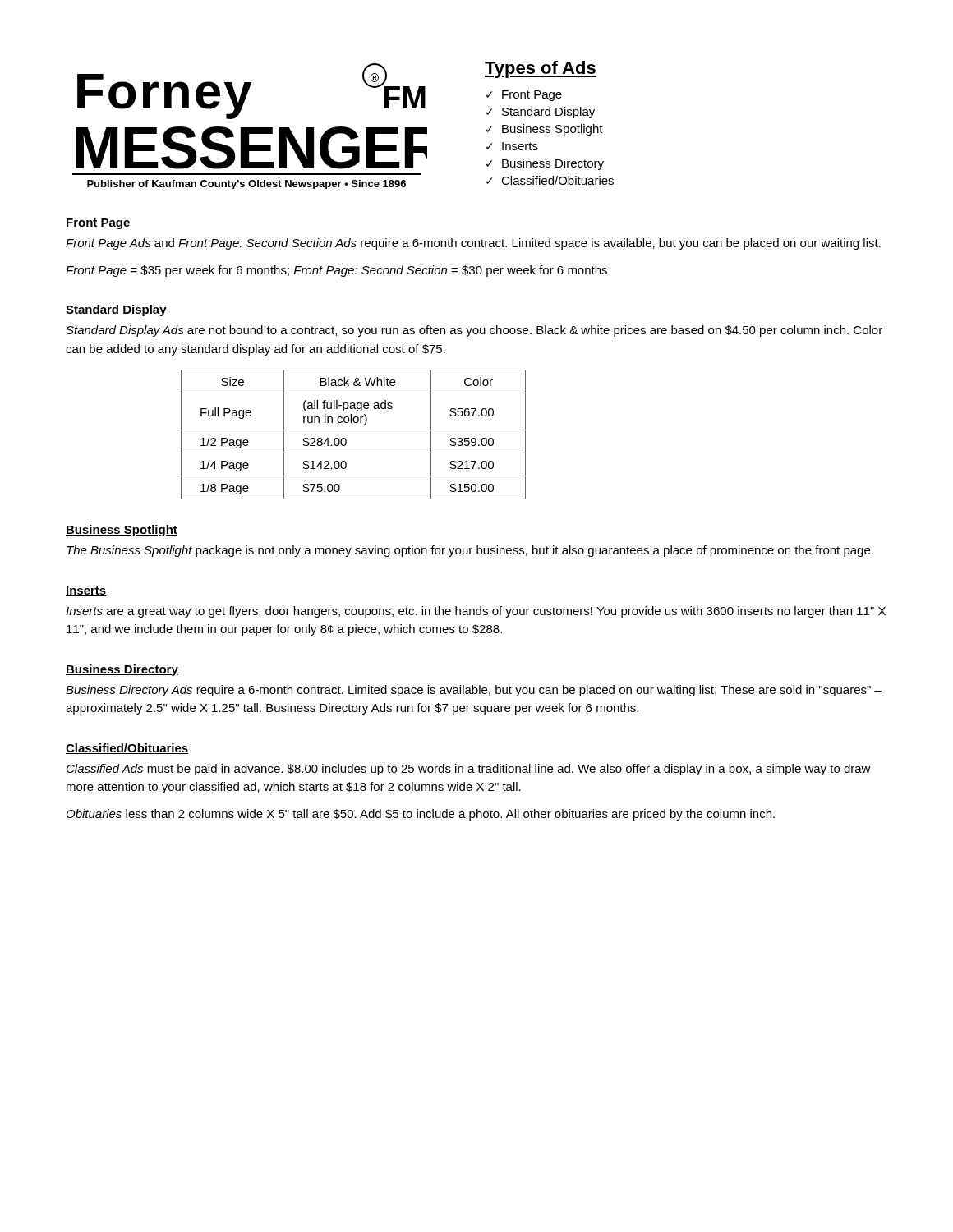This screenshot has width=953, height=1232.
Task: Where is the passage that starts "Front Page Ads and Front Page: Second Section"?
Action: [474, 243]
